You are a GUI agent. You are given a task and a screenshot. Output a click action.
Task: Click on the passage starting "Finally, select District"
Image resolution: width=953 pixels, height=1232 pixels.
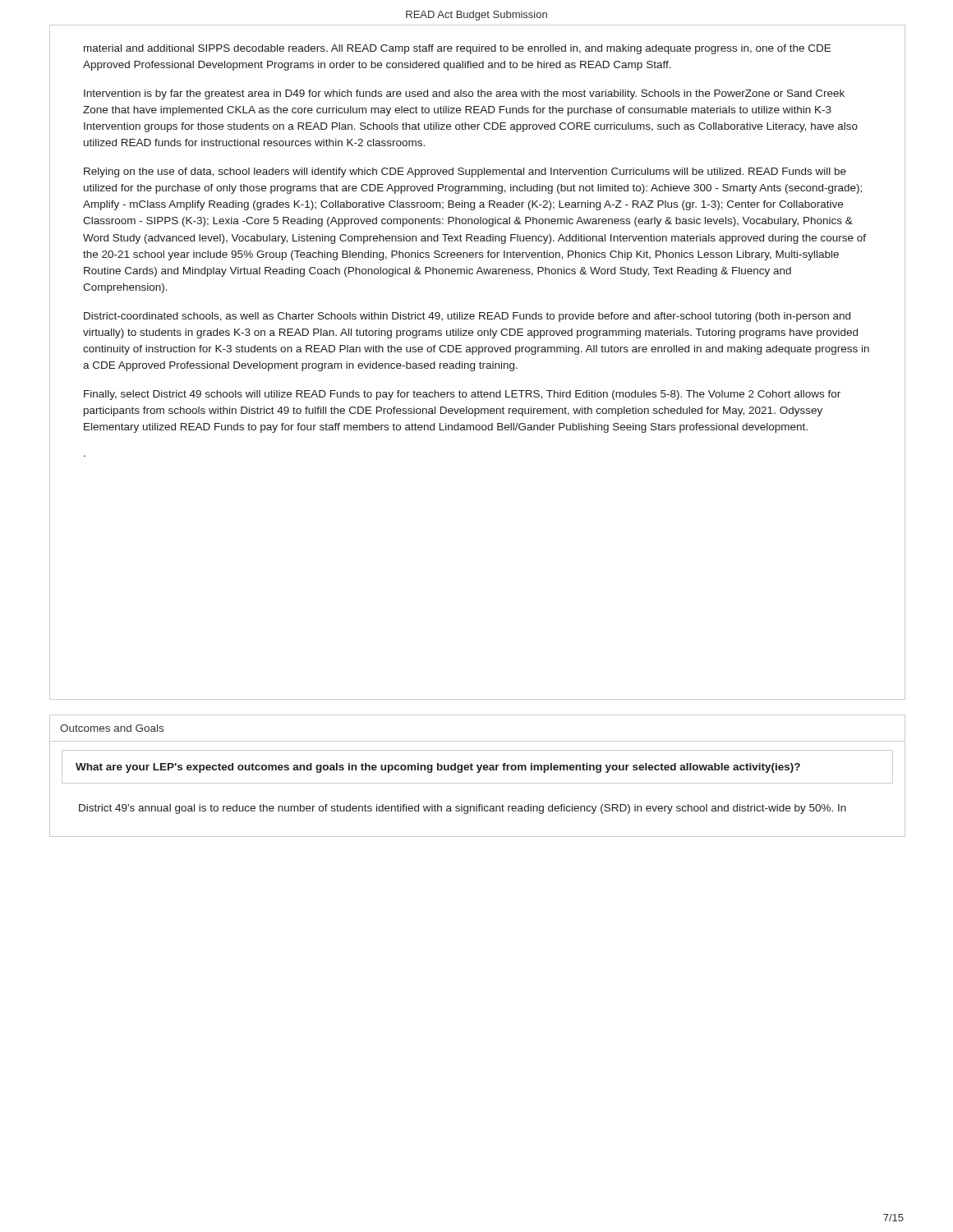click(x=462, y=410)
